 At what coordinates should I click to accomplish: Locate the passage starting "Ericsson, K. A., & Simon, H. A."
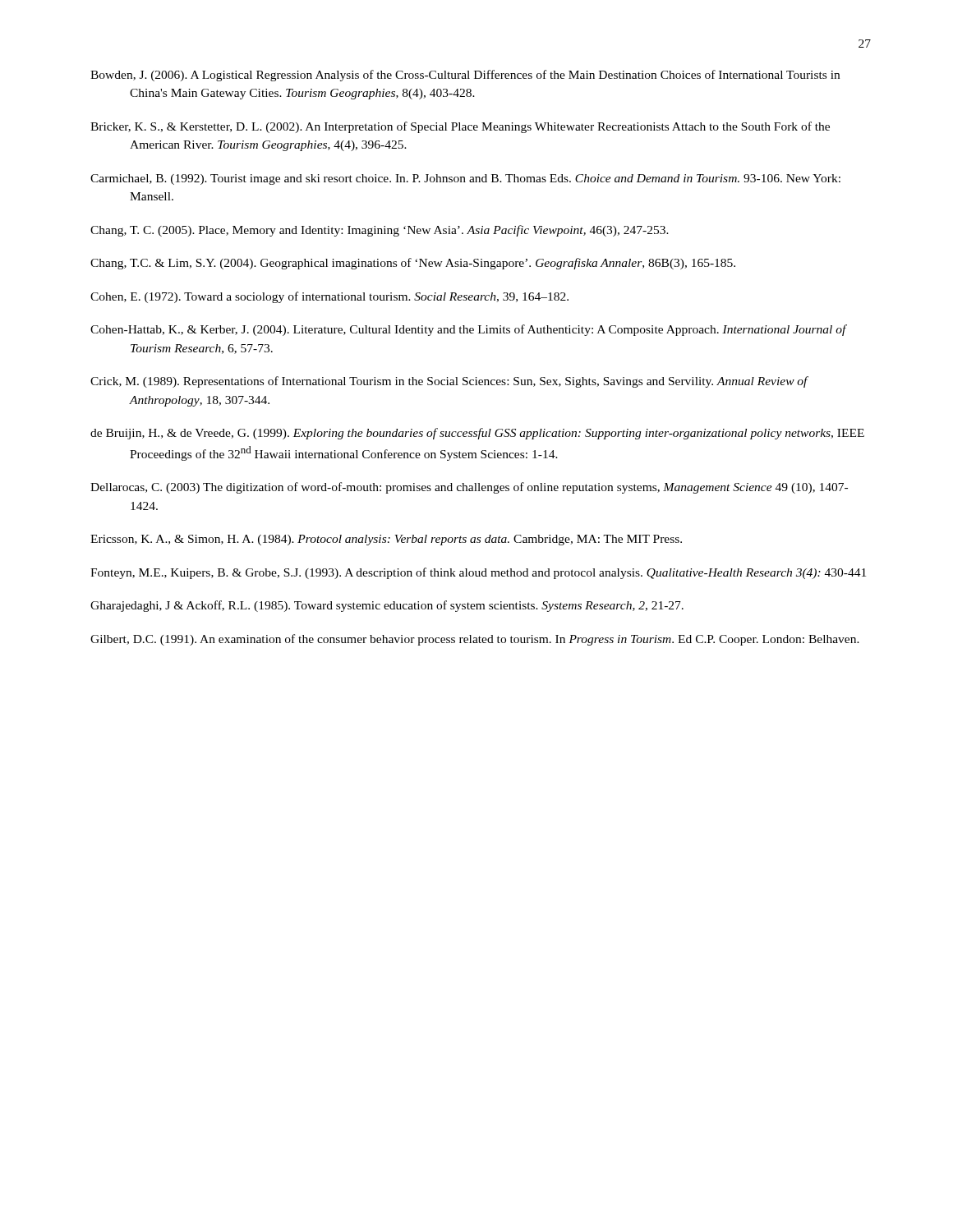click(x=387, y=539)
